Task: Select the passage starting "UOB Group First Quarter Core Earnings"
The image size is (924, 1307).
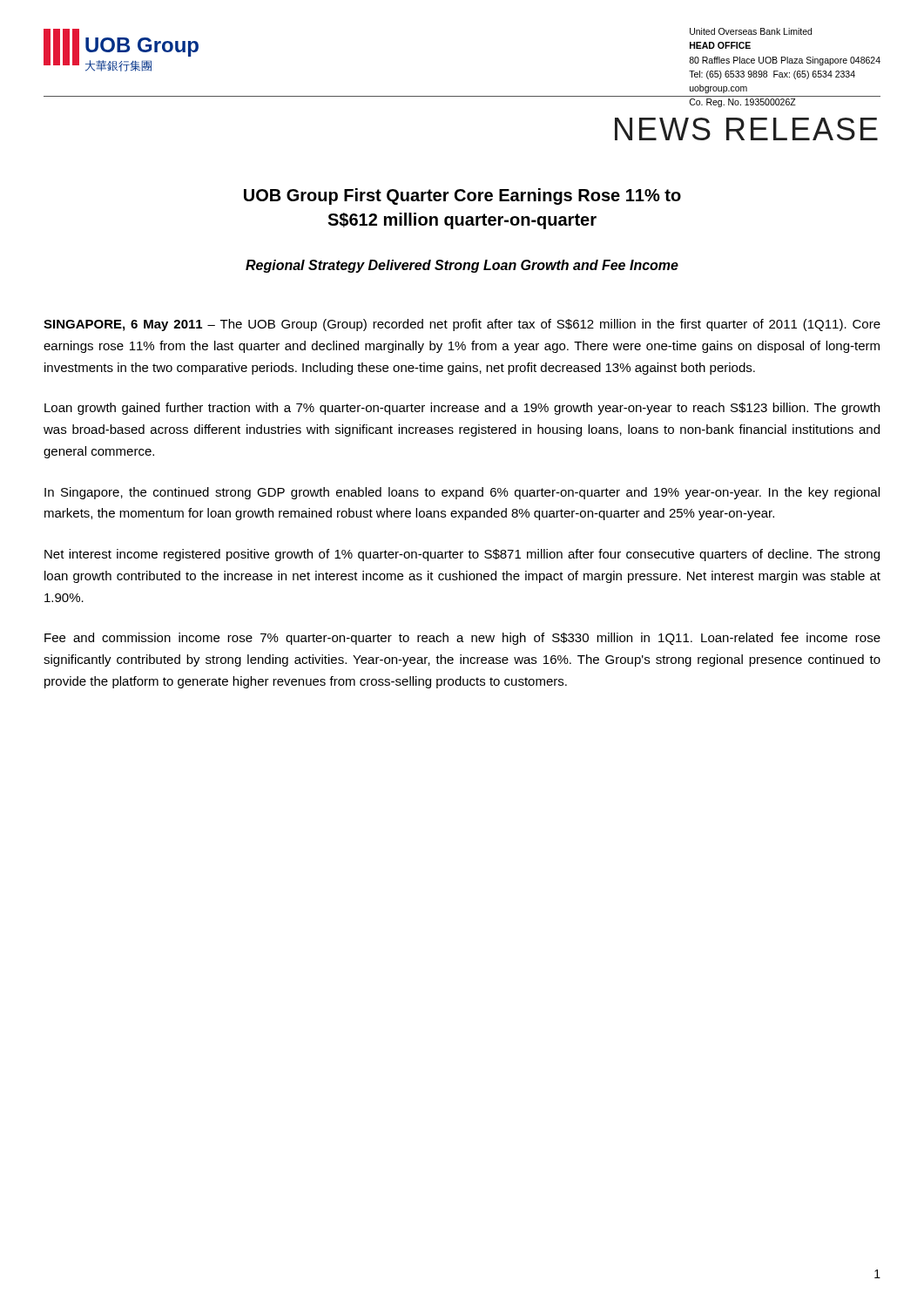Action: pos(462,207)
